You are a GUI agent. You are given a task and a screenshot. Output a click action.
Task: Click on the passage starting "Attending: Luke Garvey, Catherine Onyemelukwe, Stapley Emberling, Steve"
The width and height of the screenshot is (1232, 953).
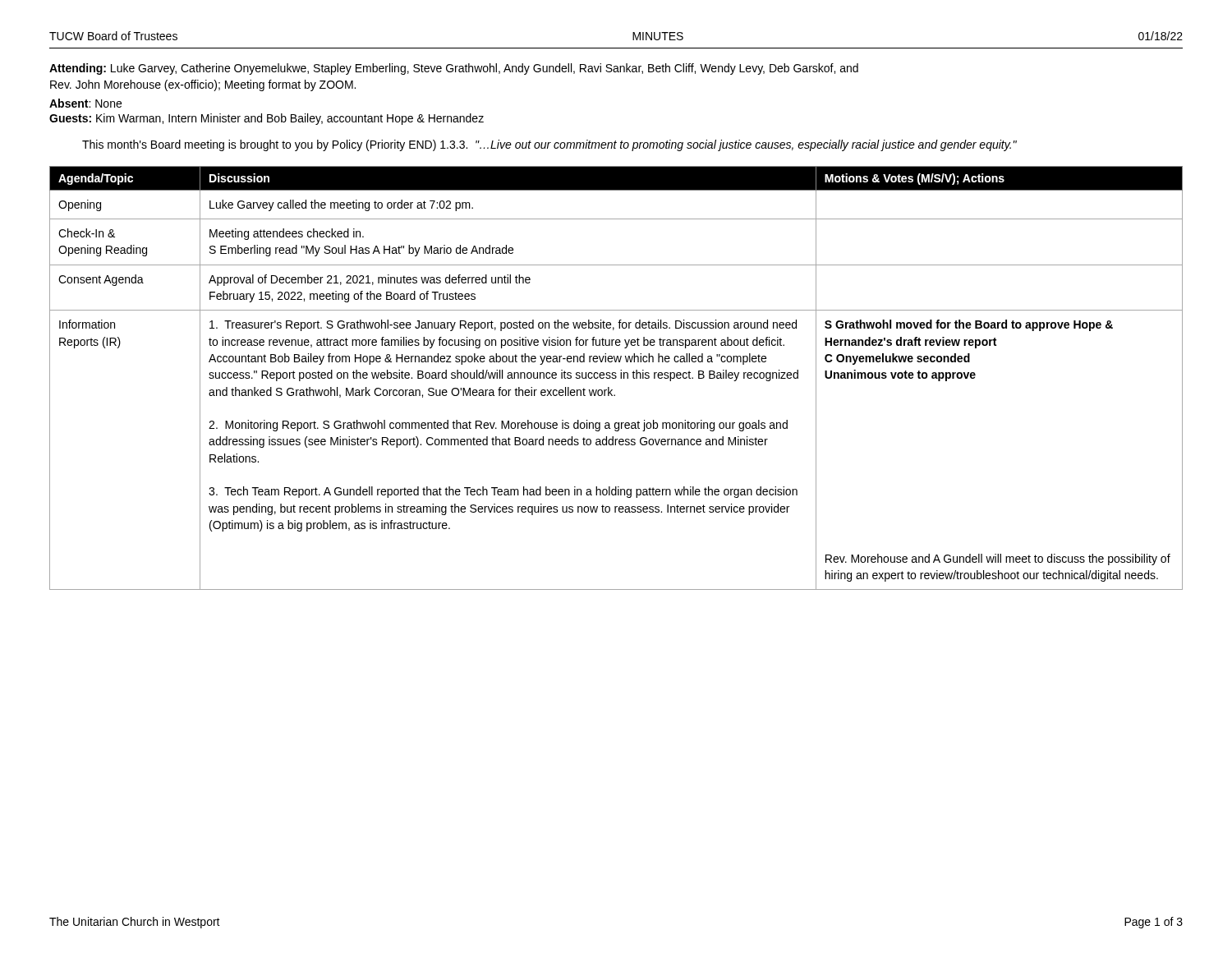click(454, 77)
